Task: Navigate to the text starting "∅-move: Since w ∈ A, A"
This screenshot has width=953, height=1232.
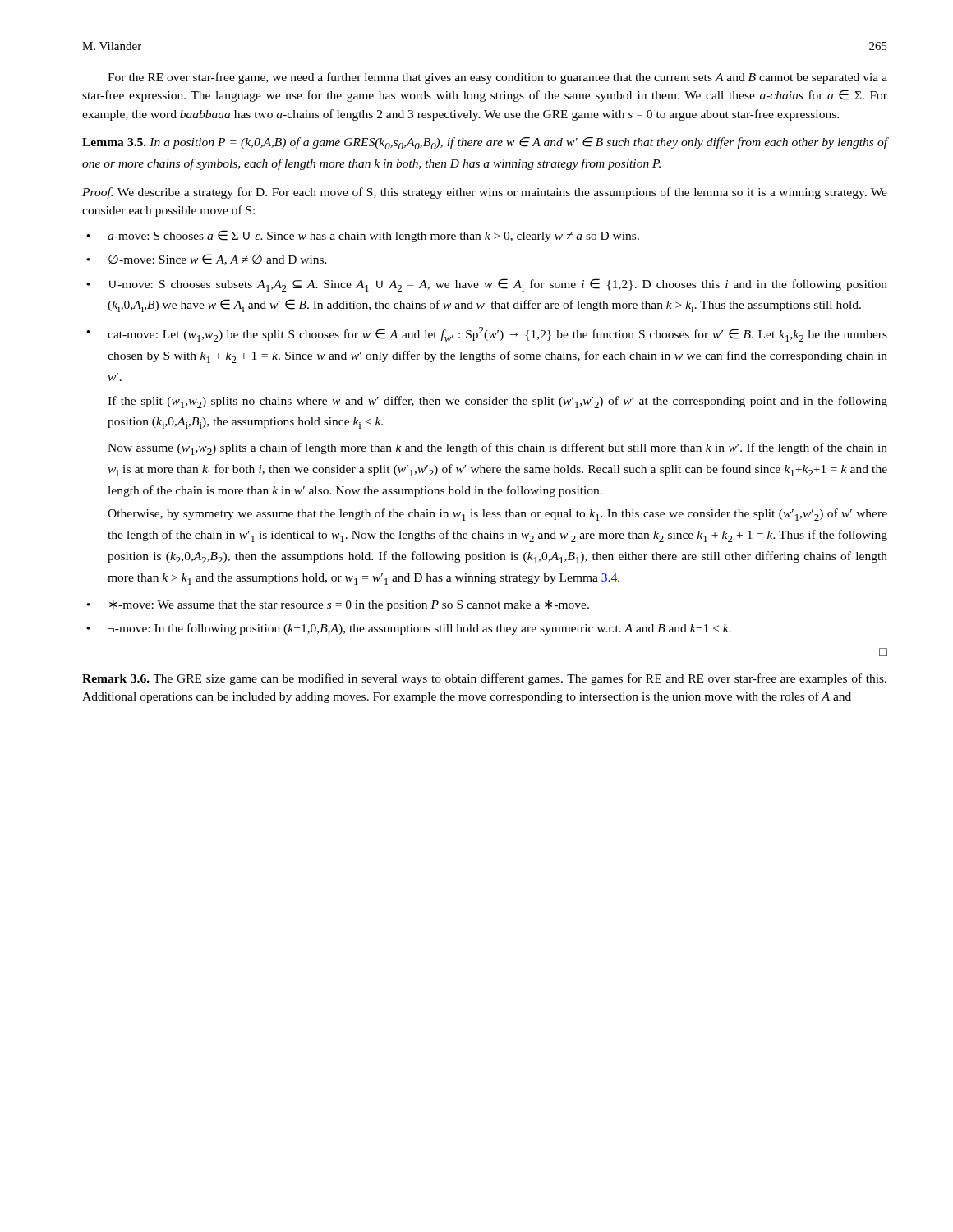Action: 217,259
